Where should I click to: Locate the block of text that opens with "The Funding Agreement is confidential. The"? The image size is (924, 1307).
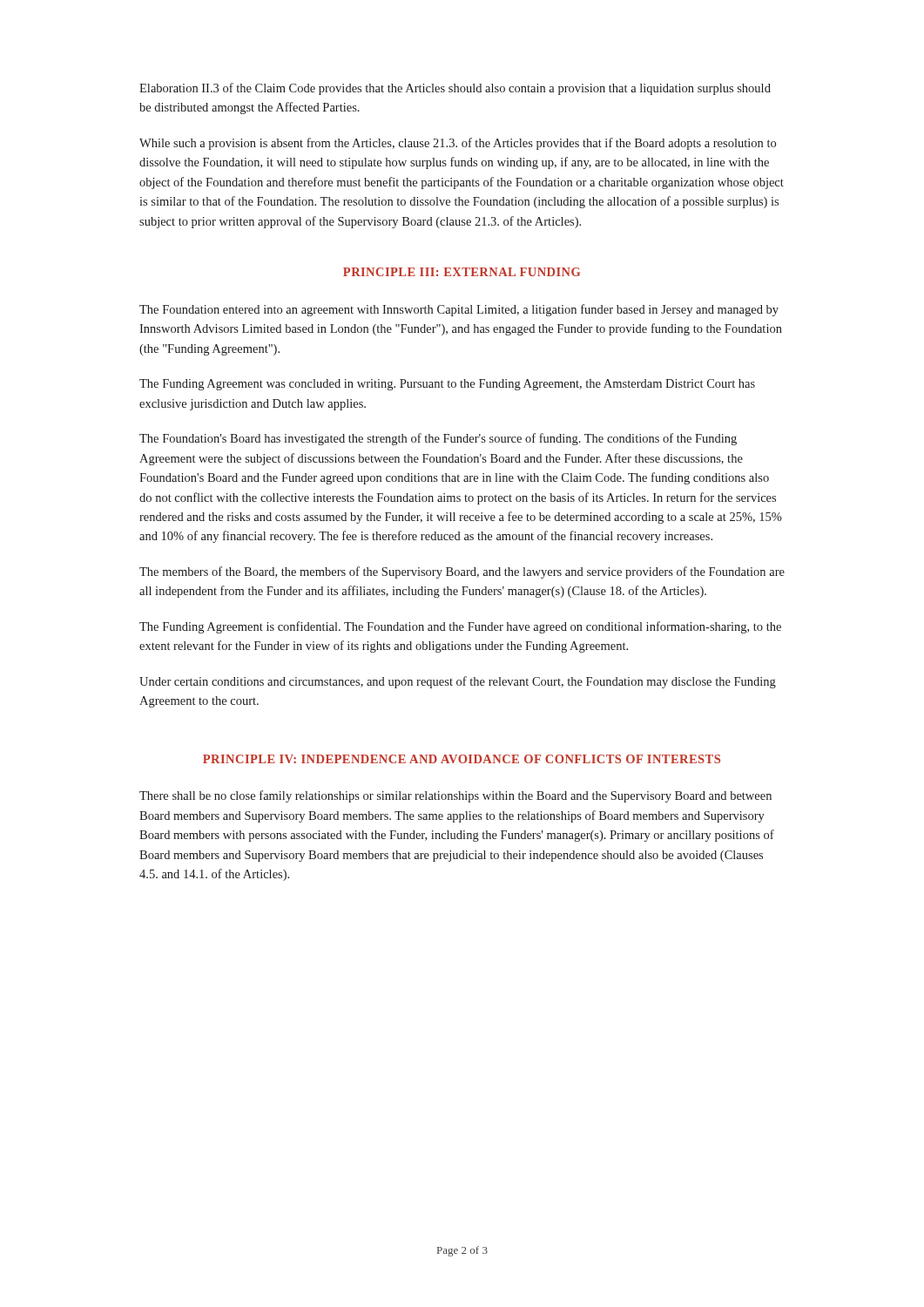coord(460,636)
